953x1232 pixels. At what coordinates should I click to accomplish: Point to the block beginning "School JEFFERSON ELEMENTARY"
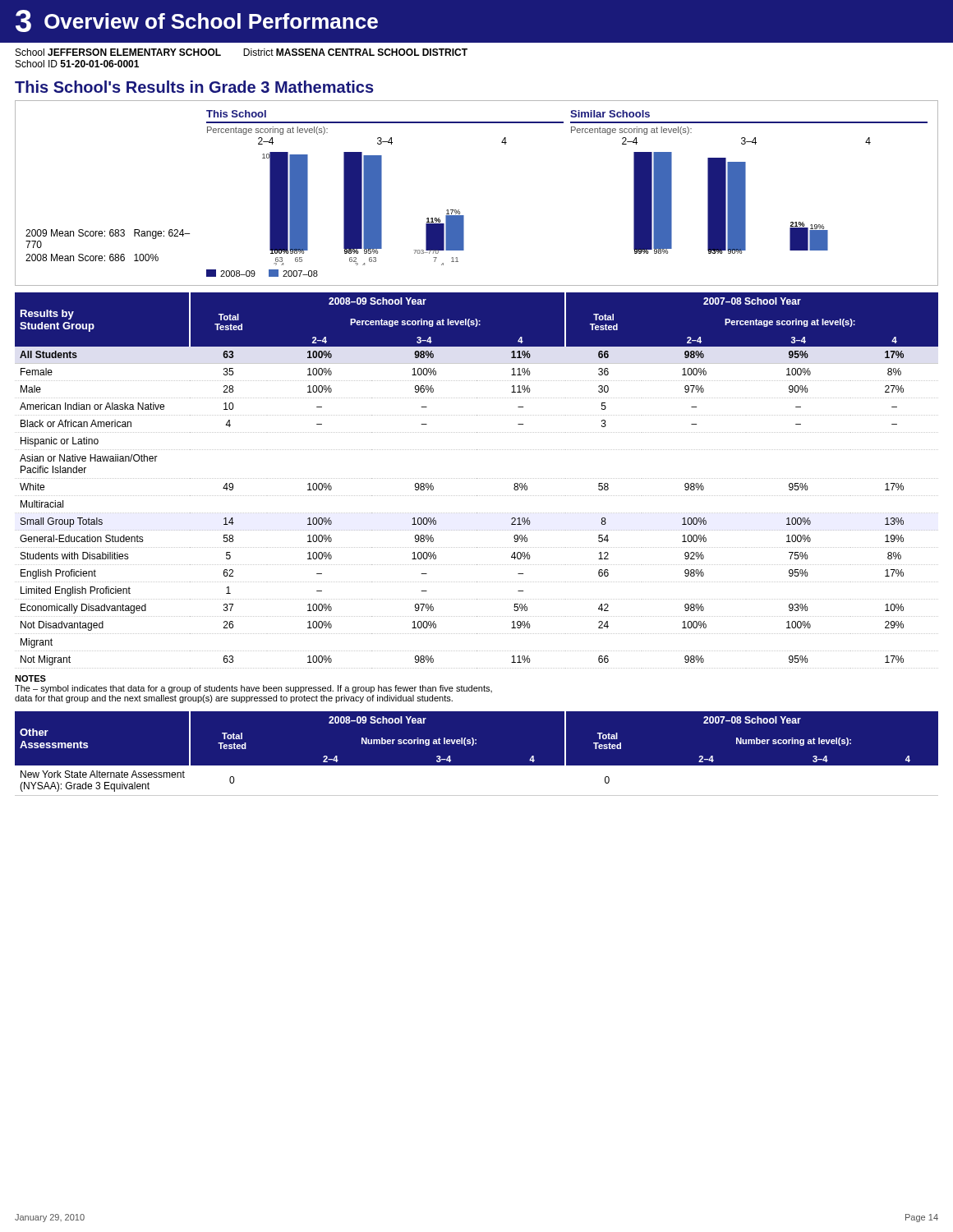[x=241, y=58]
